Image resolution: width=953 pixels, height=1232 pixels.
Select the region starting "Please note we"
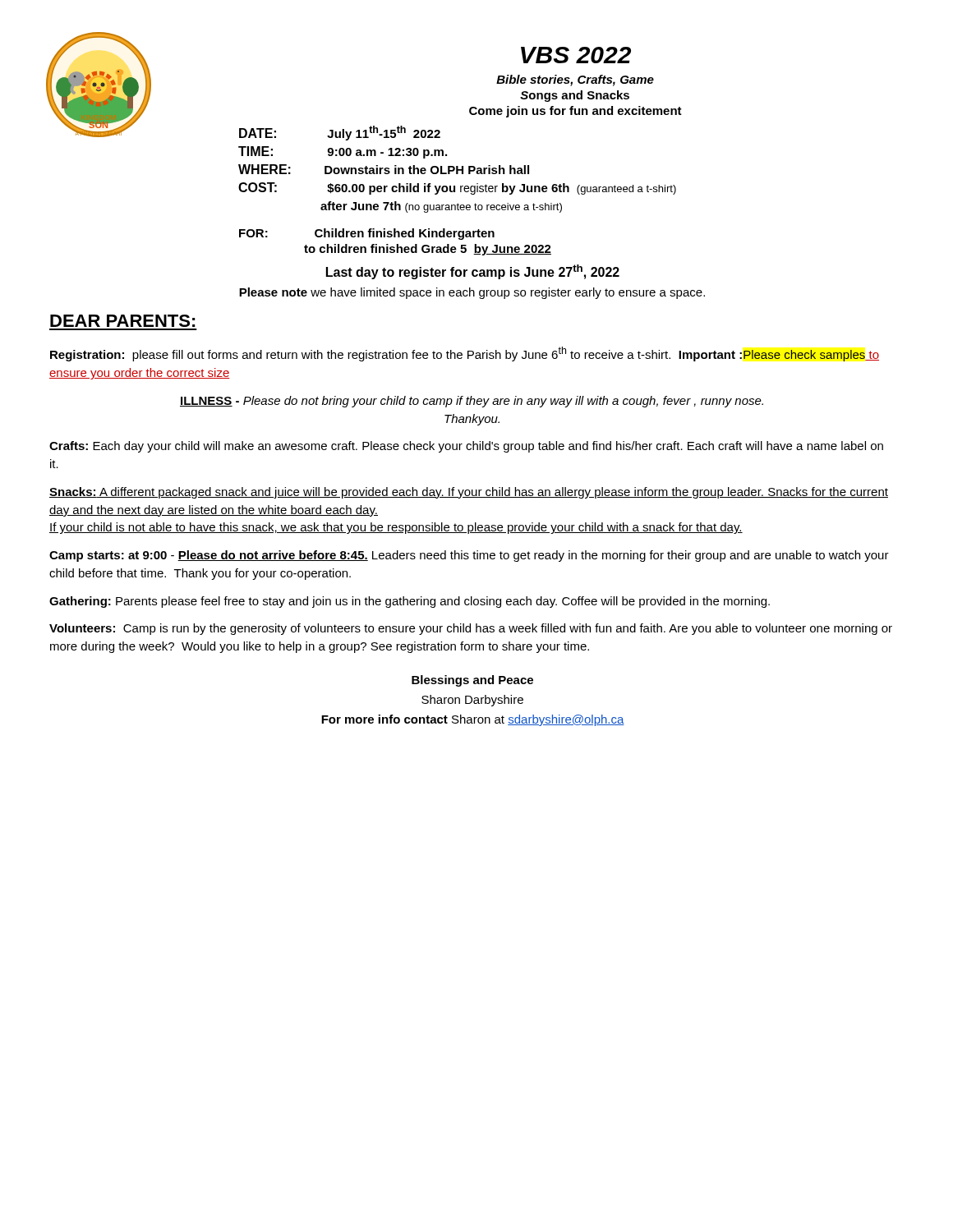click(472, 292)
